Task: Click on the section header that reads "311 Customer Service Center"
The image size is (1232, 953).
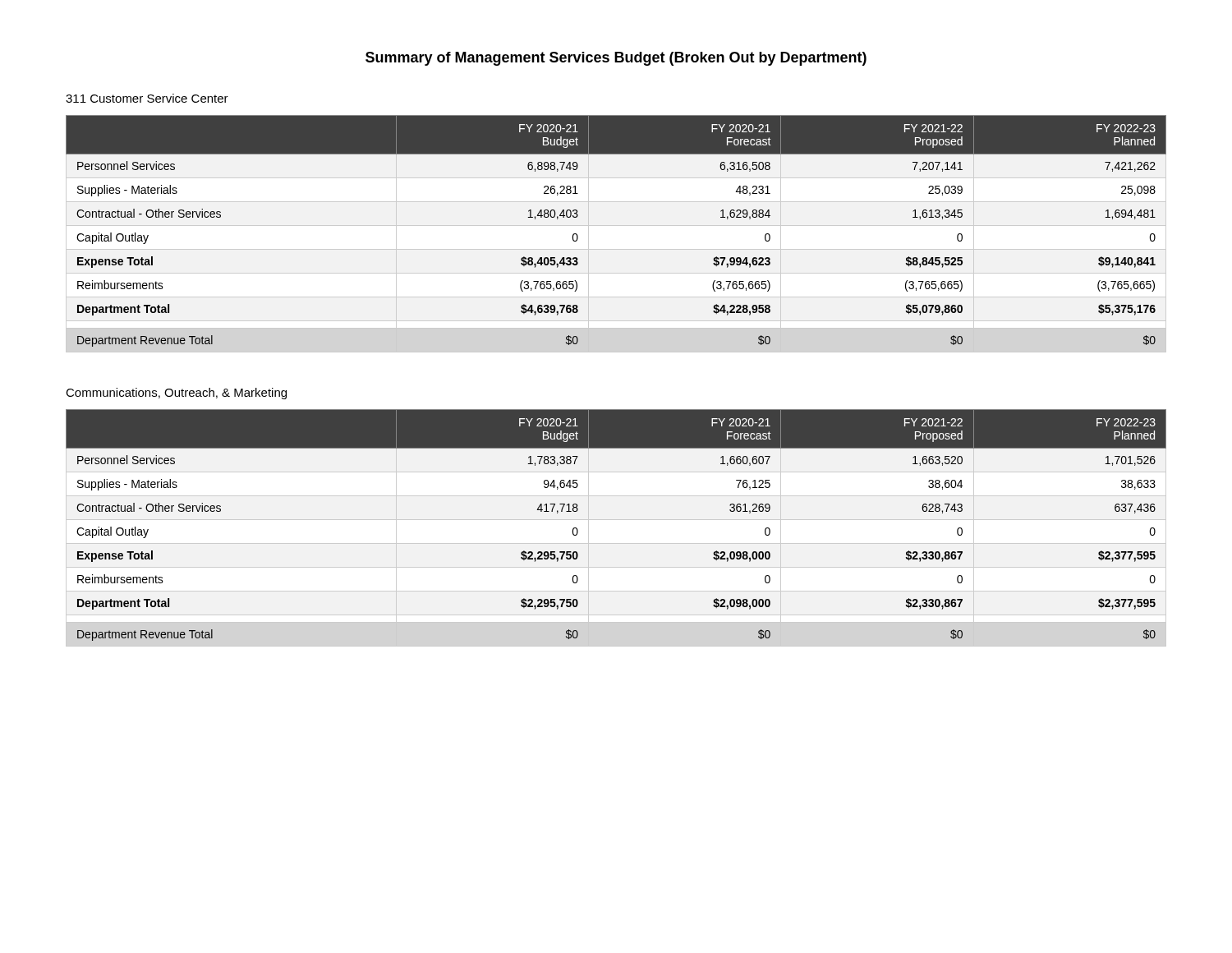Action: [147, 98]
